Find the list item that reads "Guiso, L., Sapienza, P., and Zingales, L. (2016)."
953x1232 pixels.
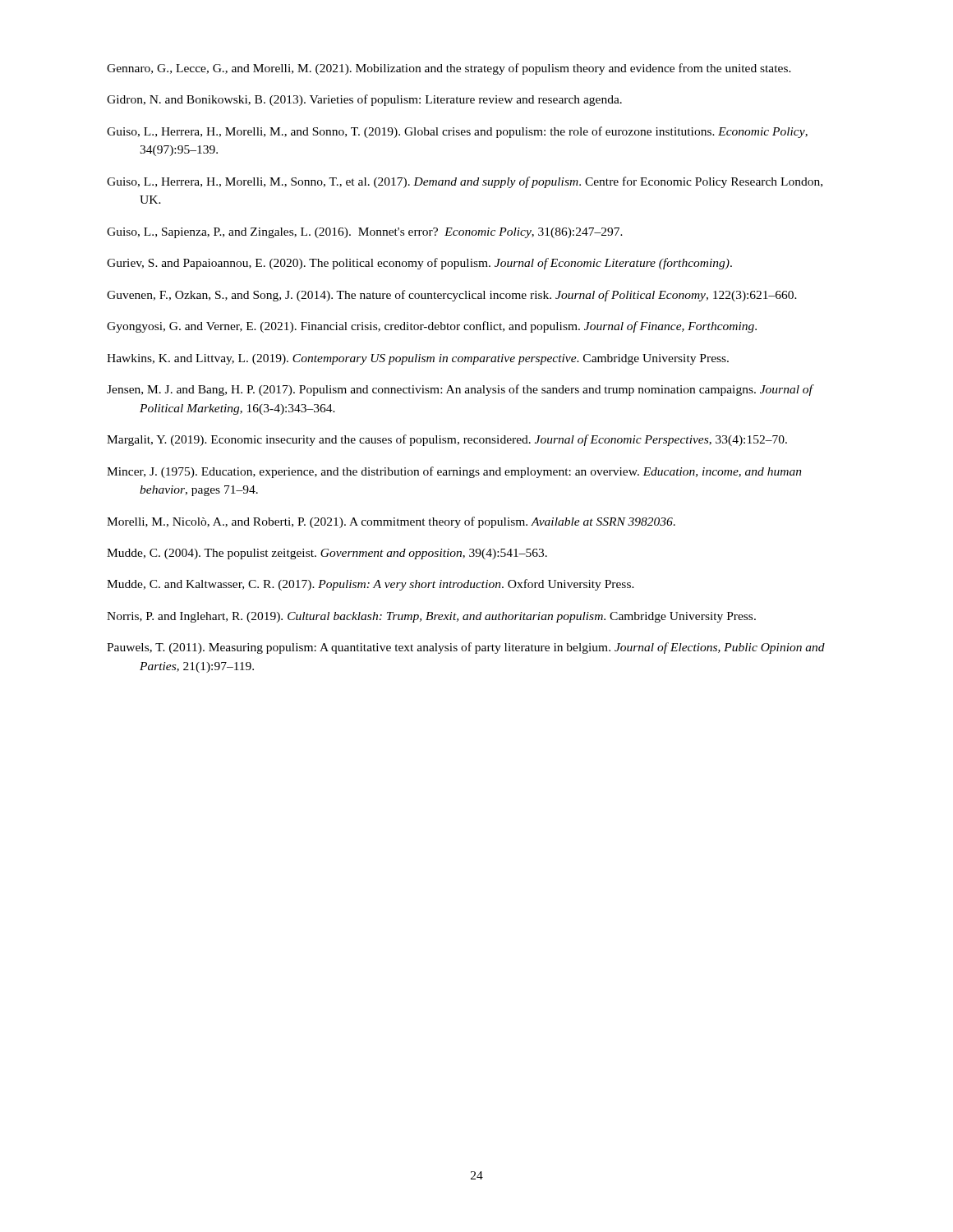coord(365,231)
